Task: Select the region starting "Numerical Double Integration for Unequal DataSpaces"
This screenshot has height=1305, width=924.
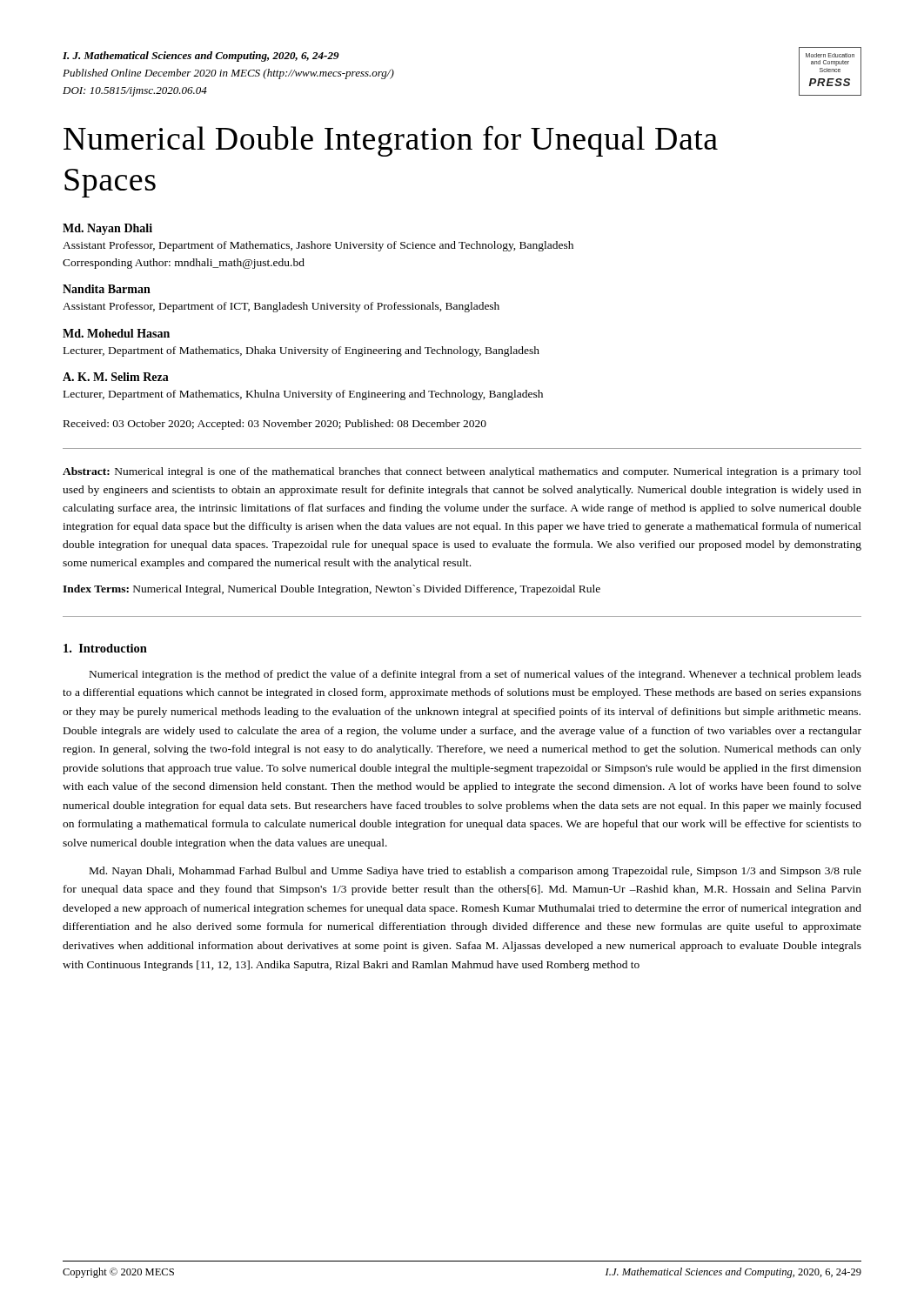Action: click(x=391, y=159)
